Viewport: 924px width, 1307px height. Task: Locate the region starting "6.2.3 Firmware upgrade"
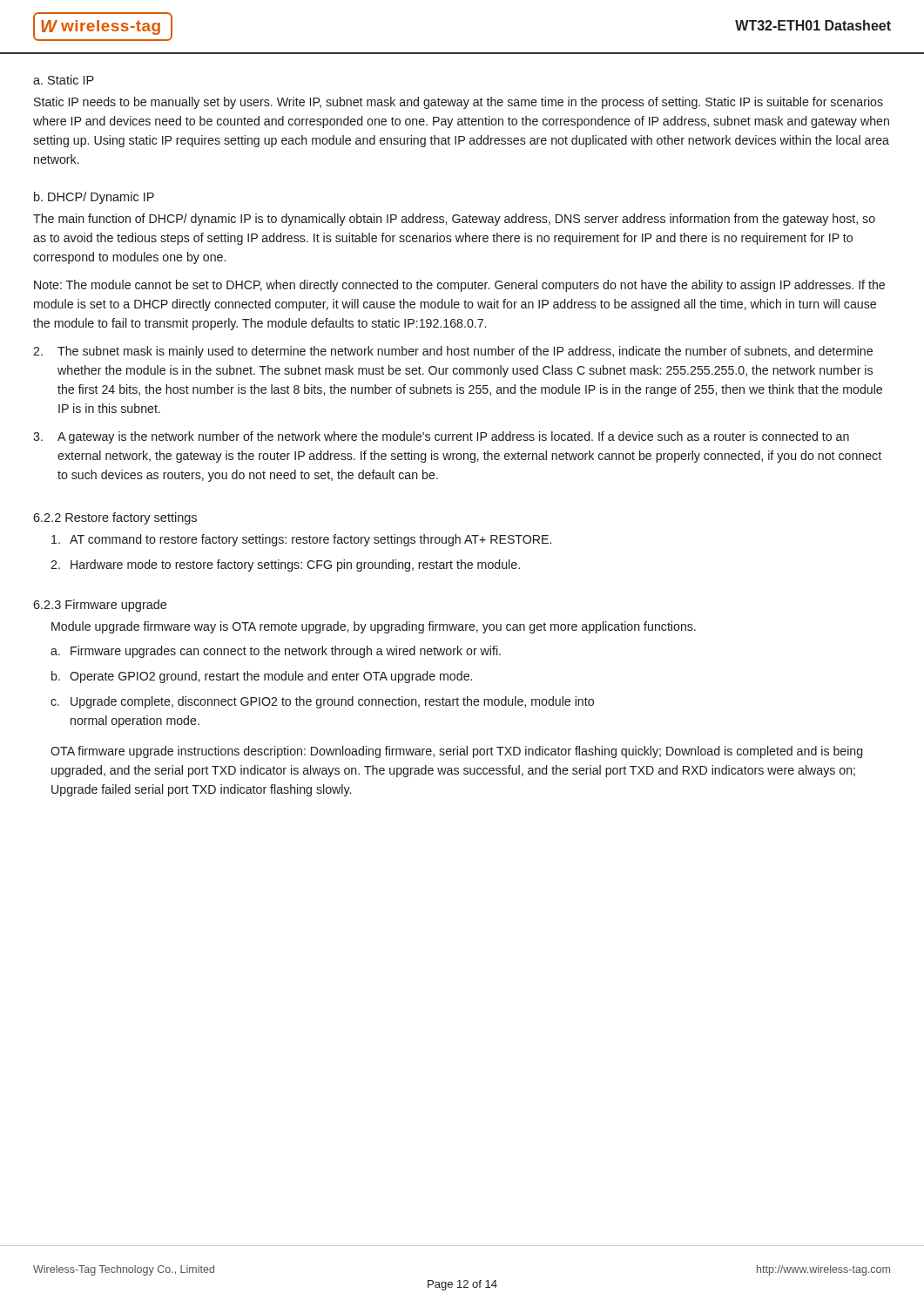click(x=100, y=605)
